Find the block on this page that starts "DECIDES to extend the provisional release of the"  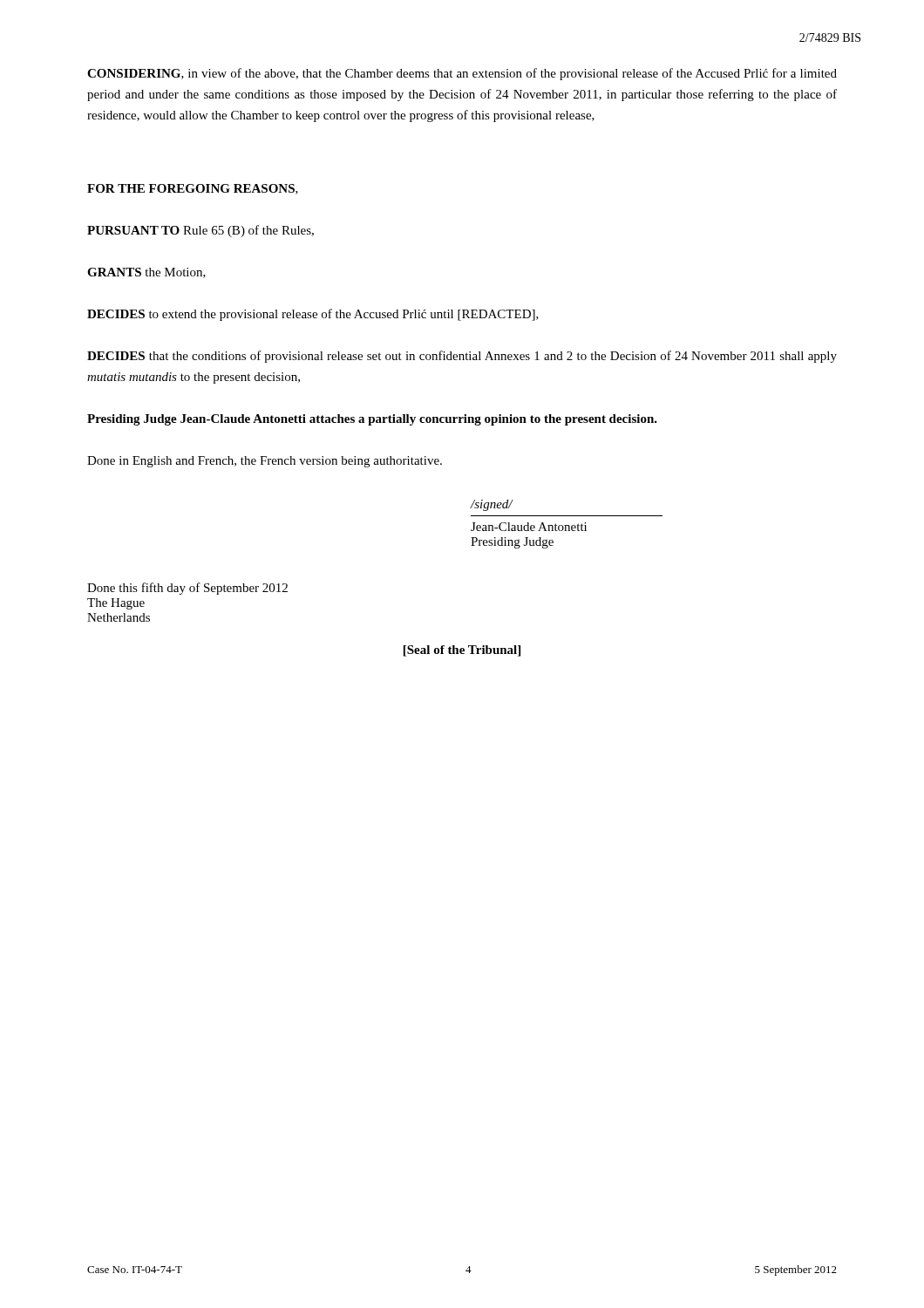(313, 314)
